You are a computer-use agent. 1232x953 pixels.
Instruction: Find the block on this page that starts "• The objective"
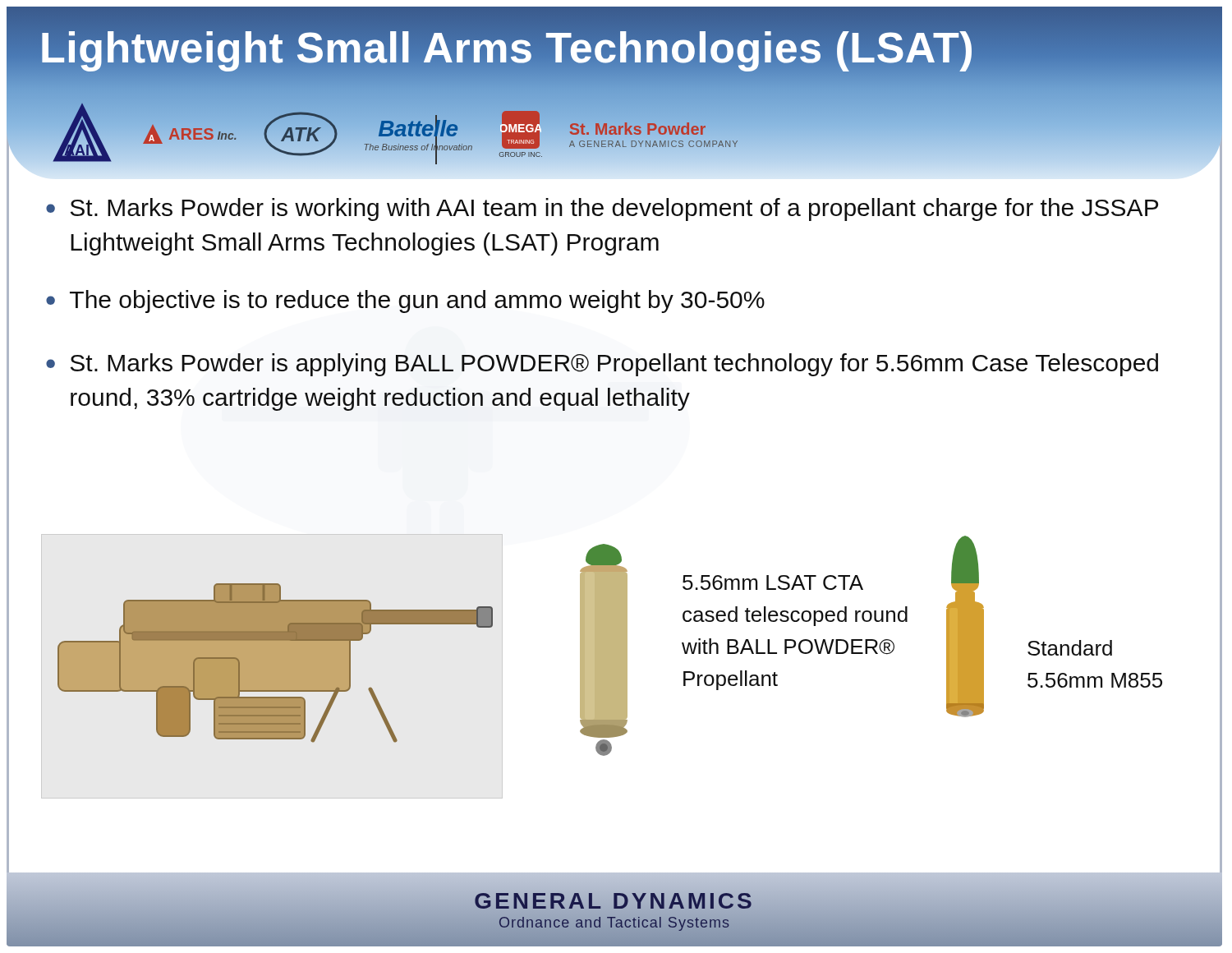click(612, 303)
